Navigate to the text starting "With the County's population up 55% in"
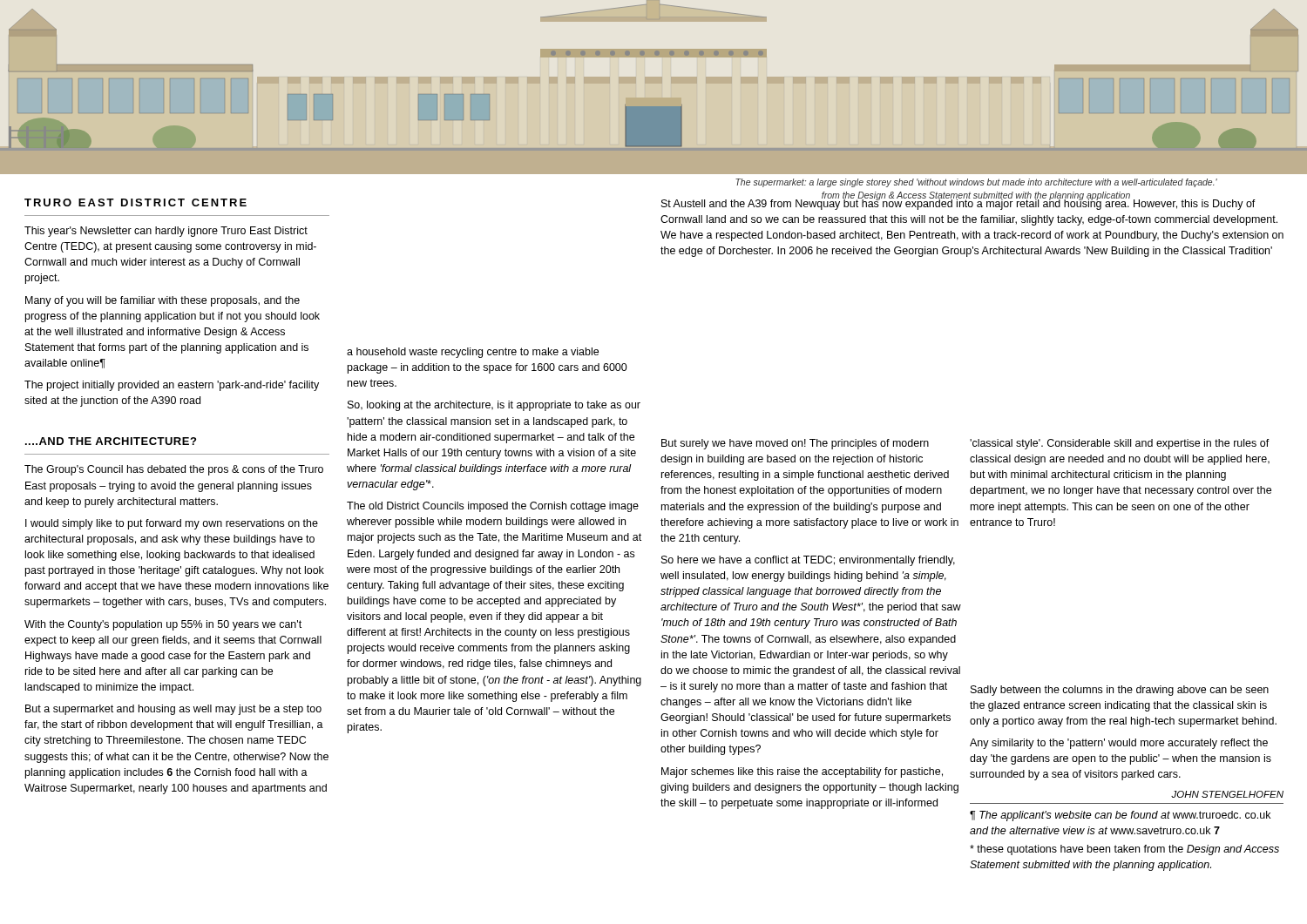This screenshot has width=1307, height=924. (x=177, y=656)
